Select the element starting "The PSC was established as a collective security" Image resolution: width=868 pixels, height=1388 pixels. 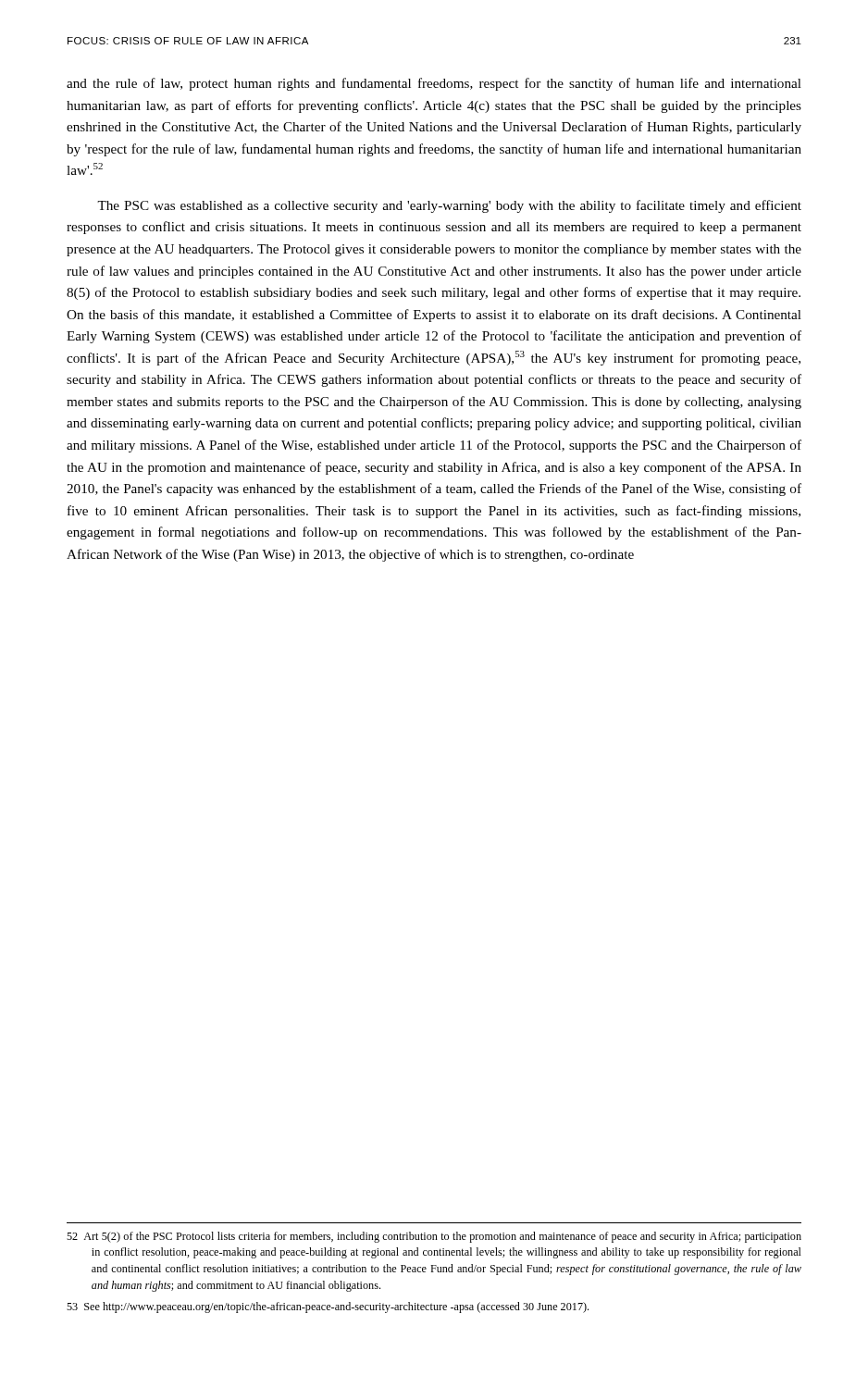(x=434, y=379)
